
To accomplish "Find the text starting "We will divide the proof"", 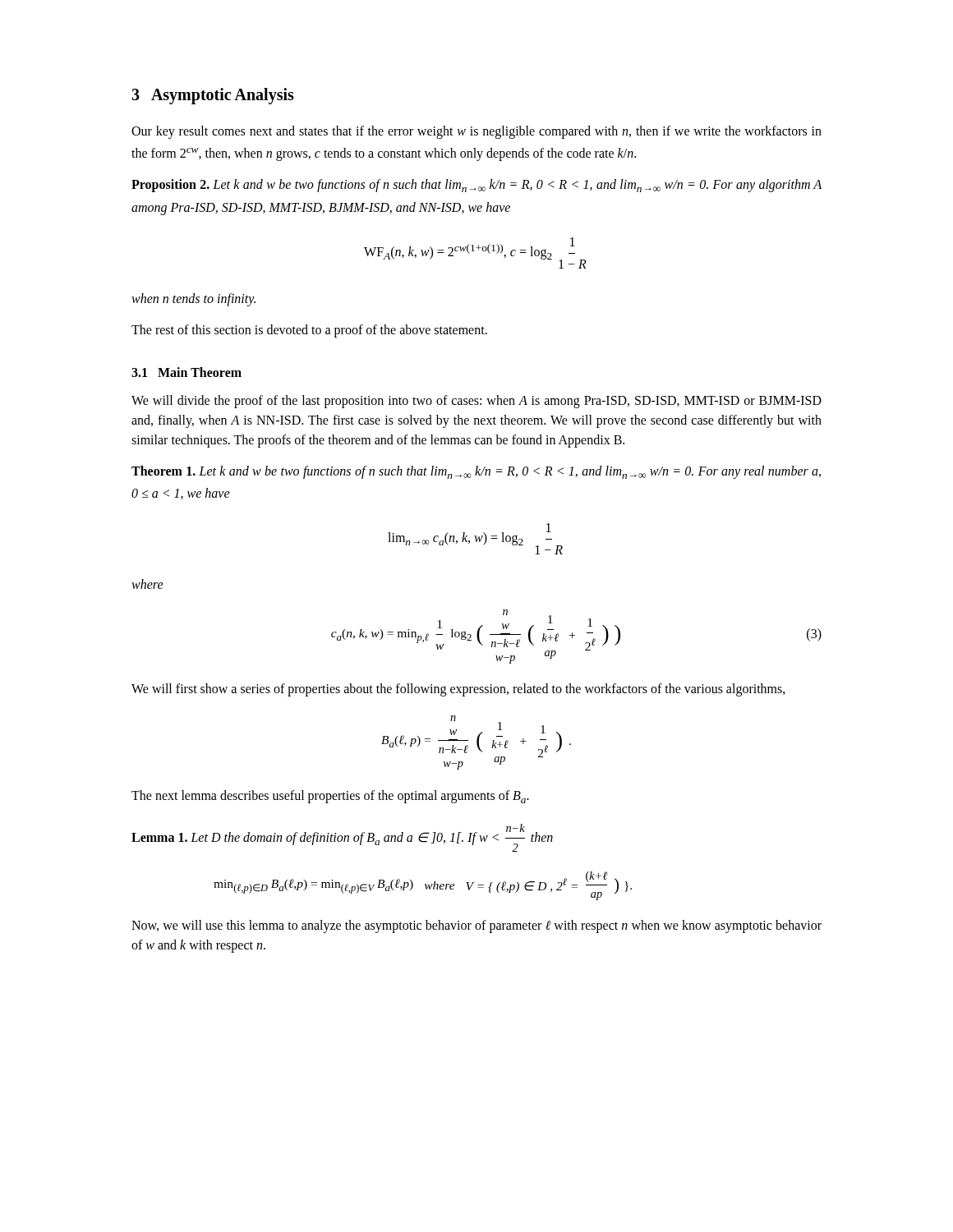I will click(476, 420).
